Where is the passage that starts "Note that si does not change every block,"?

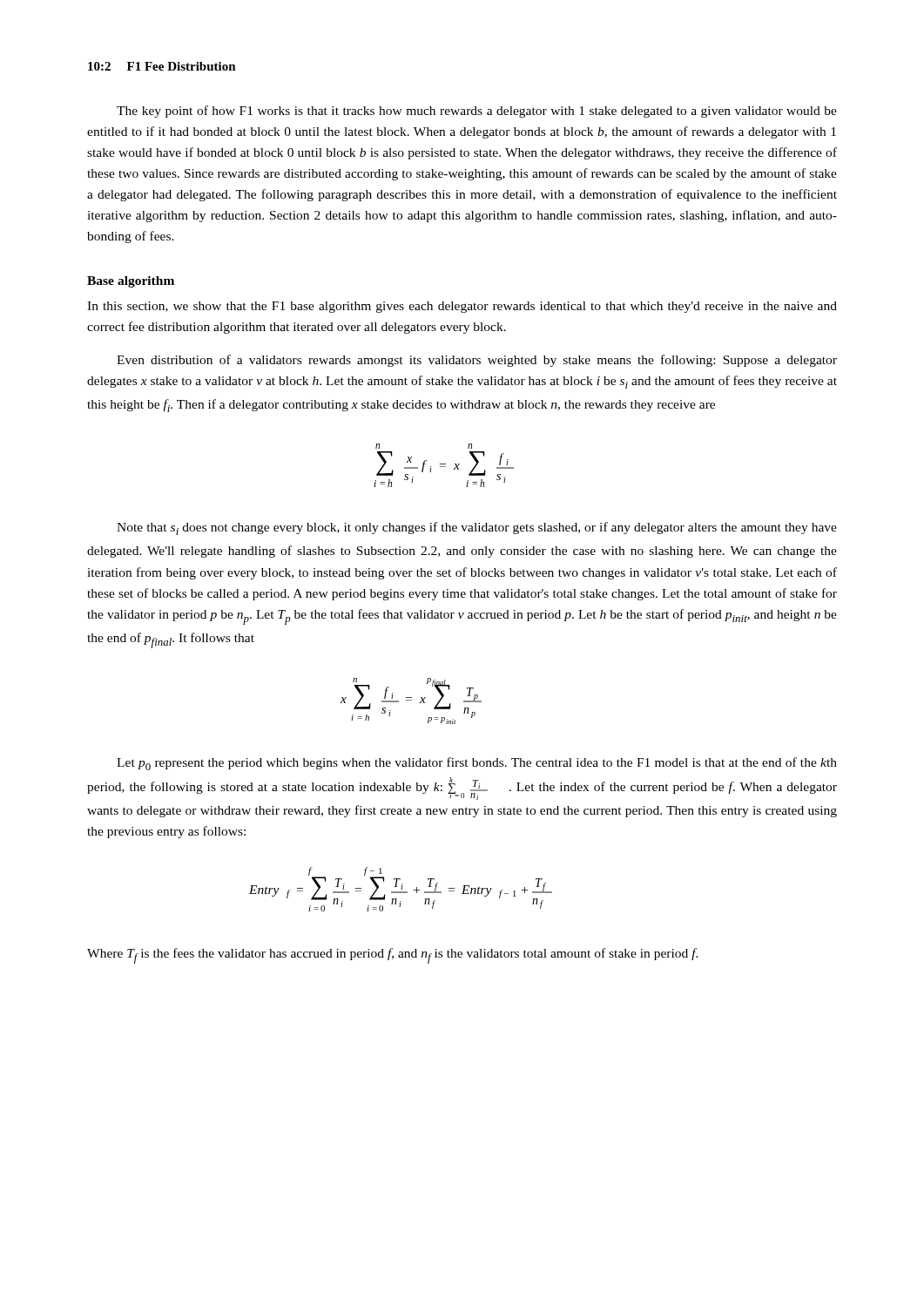coord(462,584)
